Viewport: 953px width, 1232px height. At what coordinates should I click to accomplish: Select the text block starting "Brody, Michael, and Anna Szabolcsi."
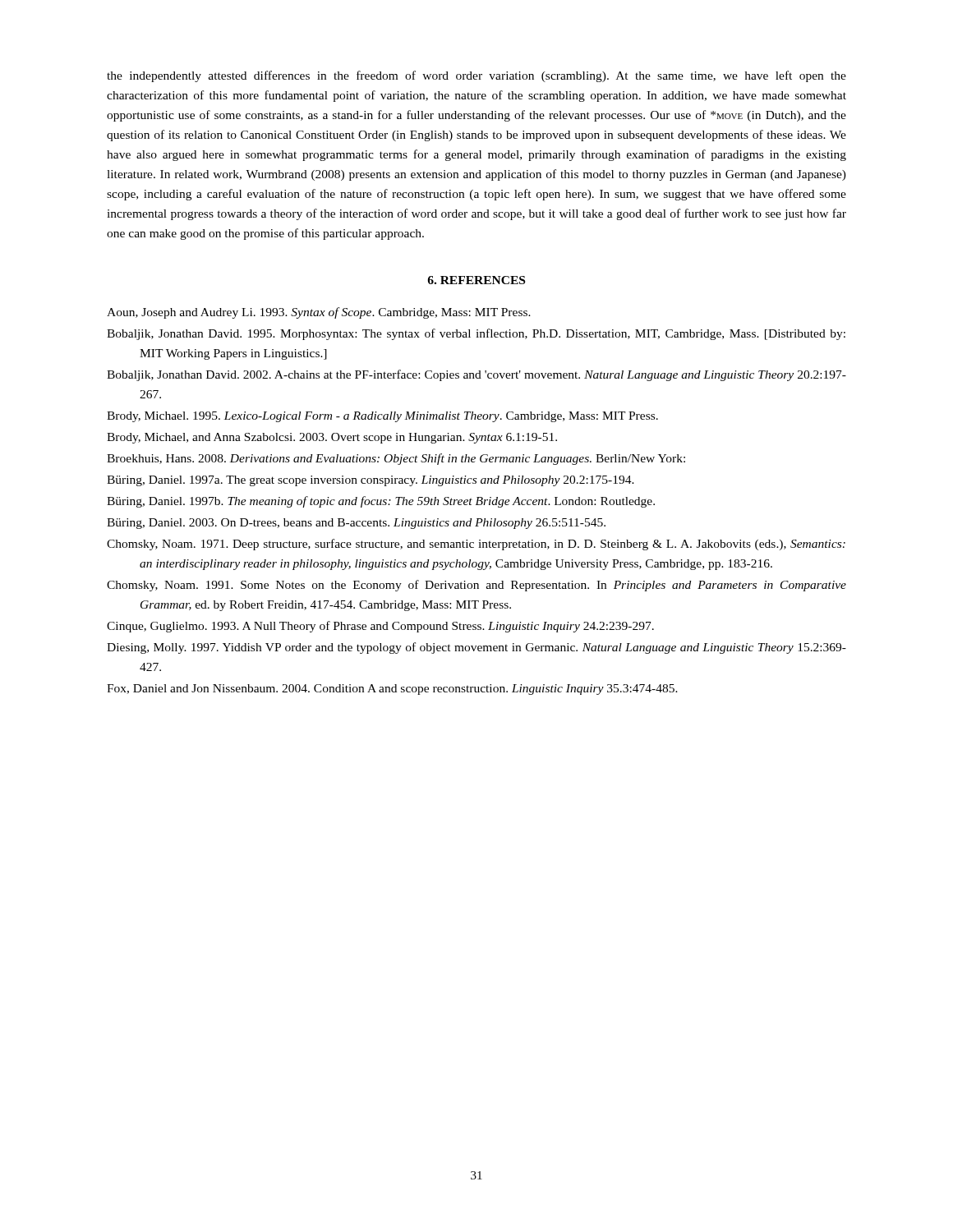point(332,437)
